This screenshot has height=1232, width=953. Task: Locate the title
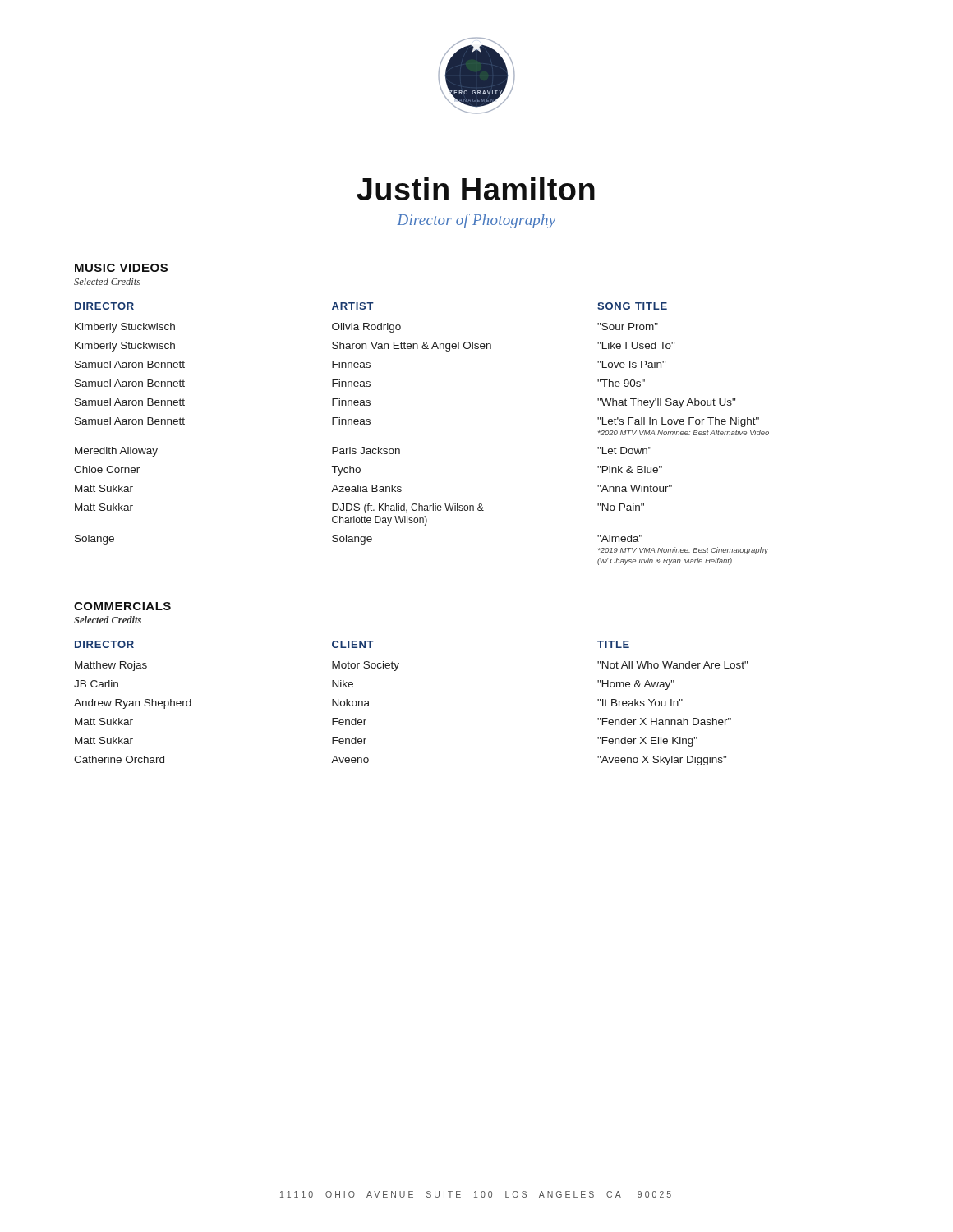(x=476, y=190)
